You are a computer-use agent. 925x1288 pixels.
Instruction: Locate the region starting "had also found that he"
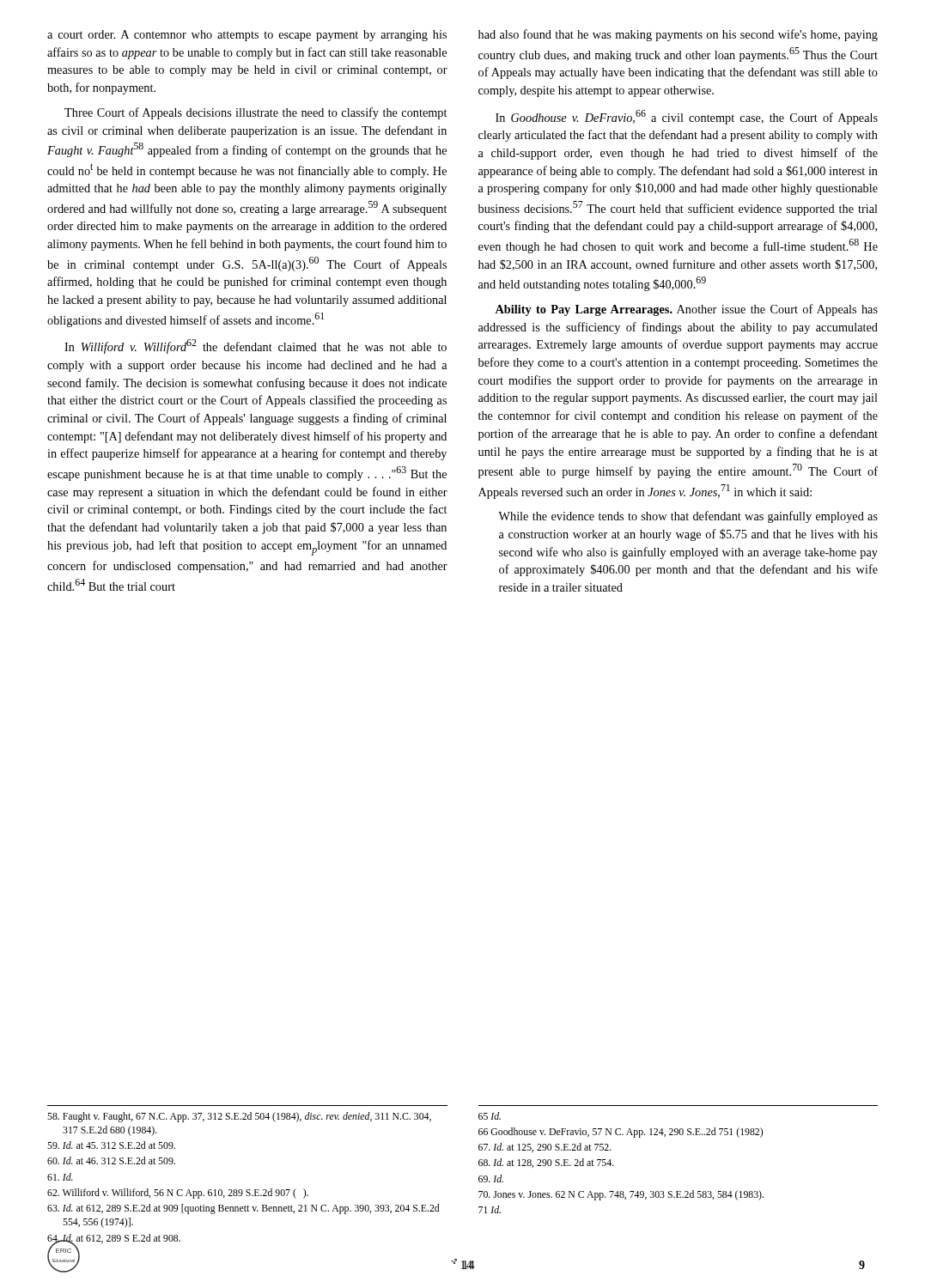click(x=678, y=311)
